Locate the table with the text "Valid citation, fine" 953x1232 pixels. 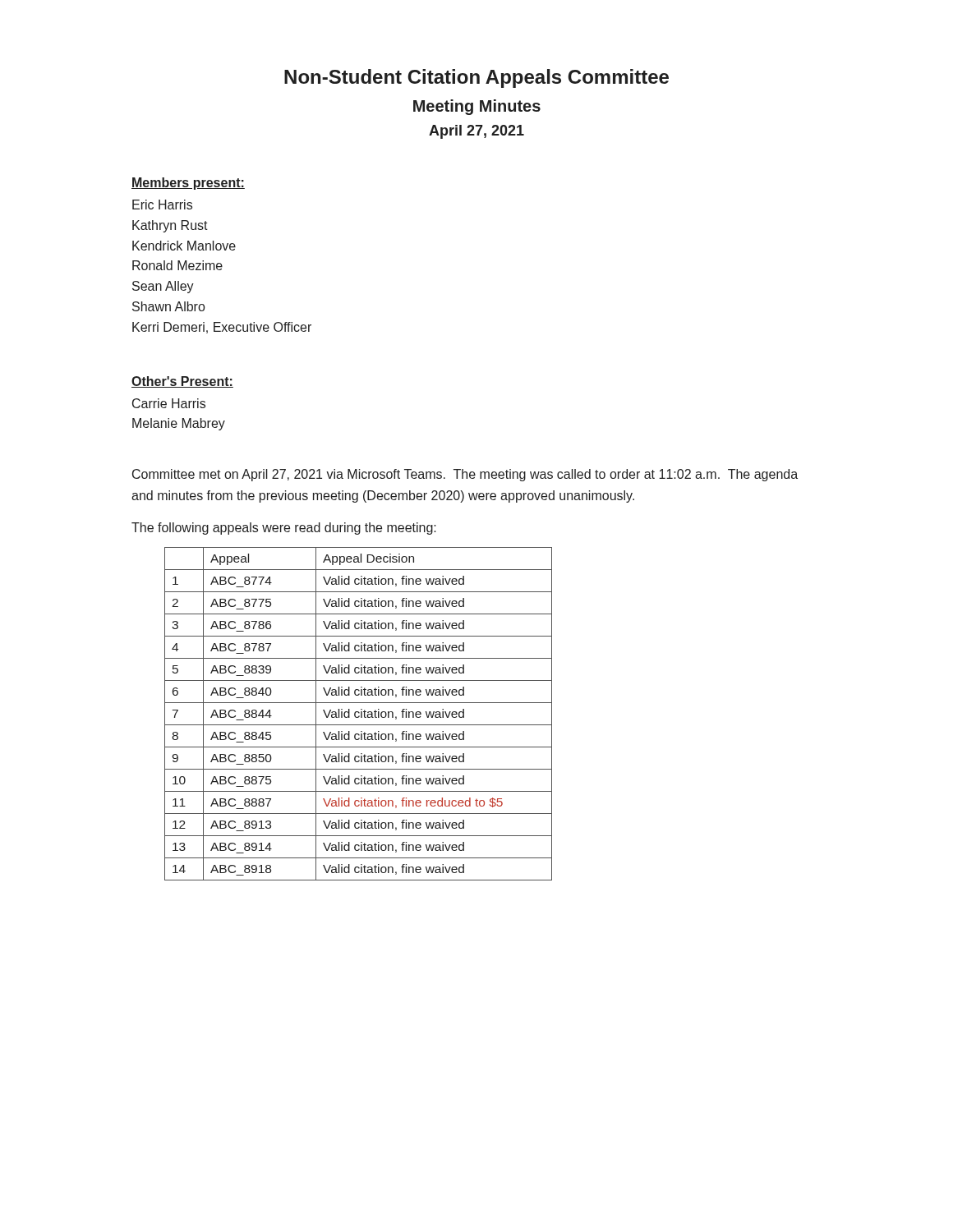(476, 714)
